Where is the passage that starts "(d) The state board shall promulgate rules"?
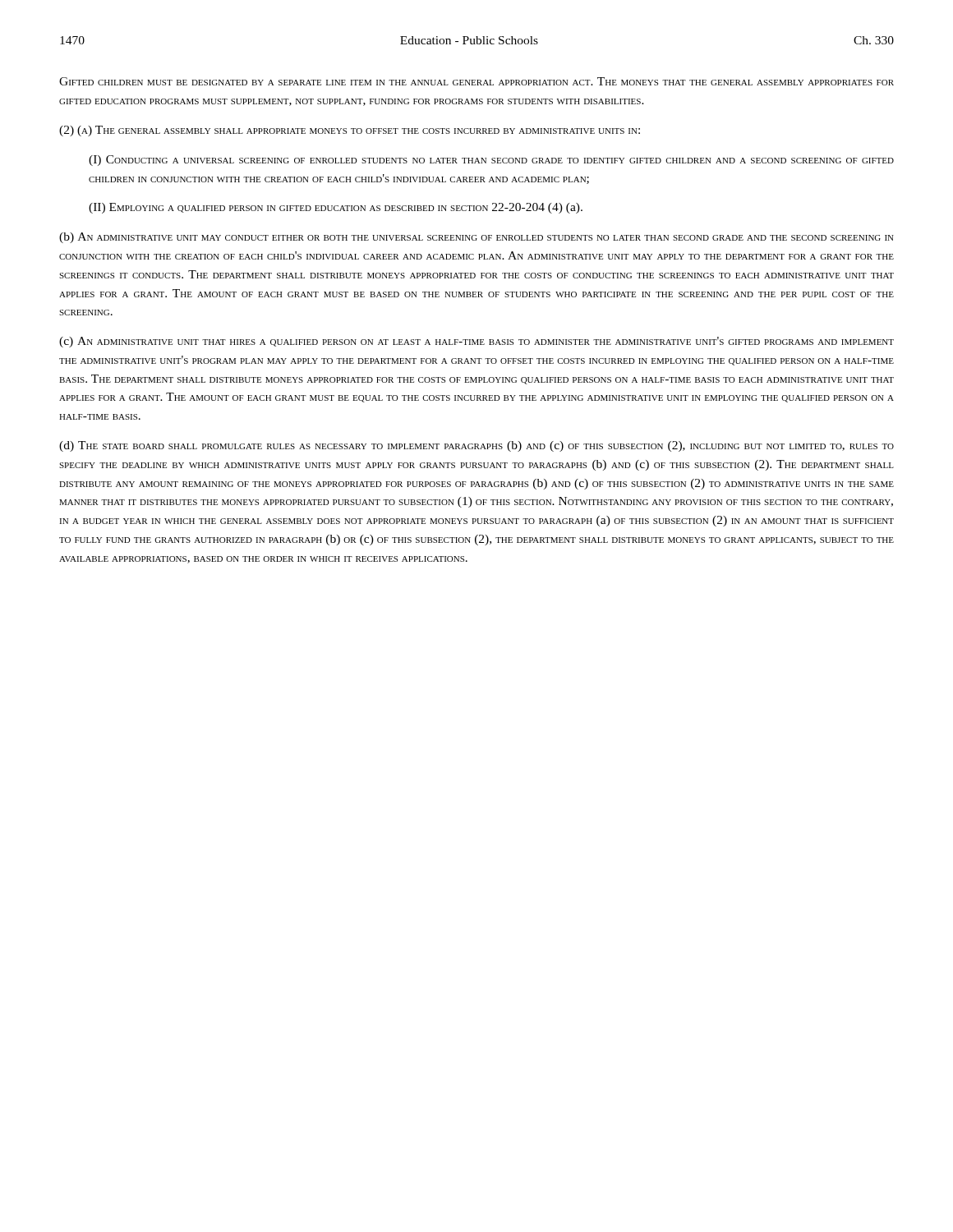Image resolution: width=953 pixels, height=1232 pixels. pyautogui.click(x=476, y=502)
